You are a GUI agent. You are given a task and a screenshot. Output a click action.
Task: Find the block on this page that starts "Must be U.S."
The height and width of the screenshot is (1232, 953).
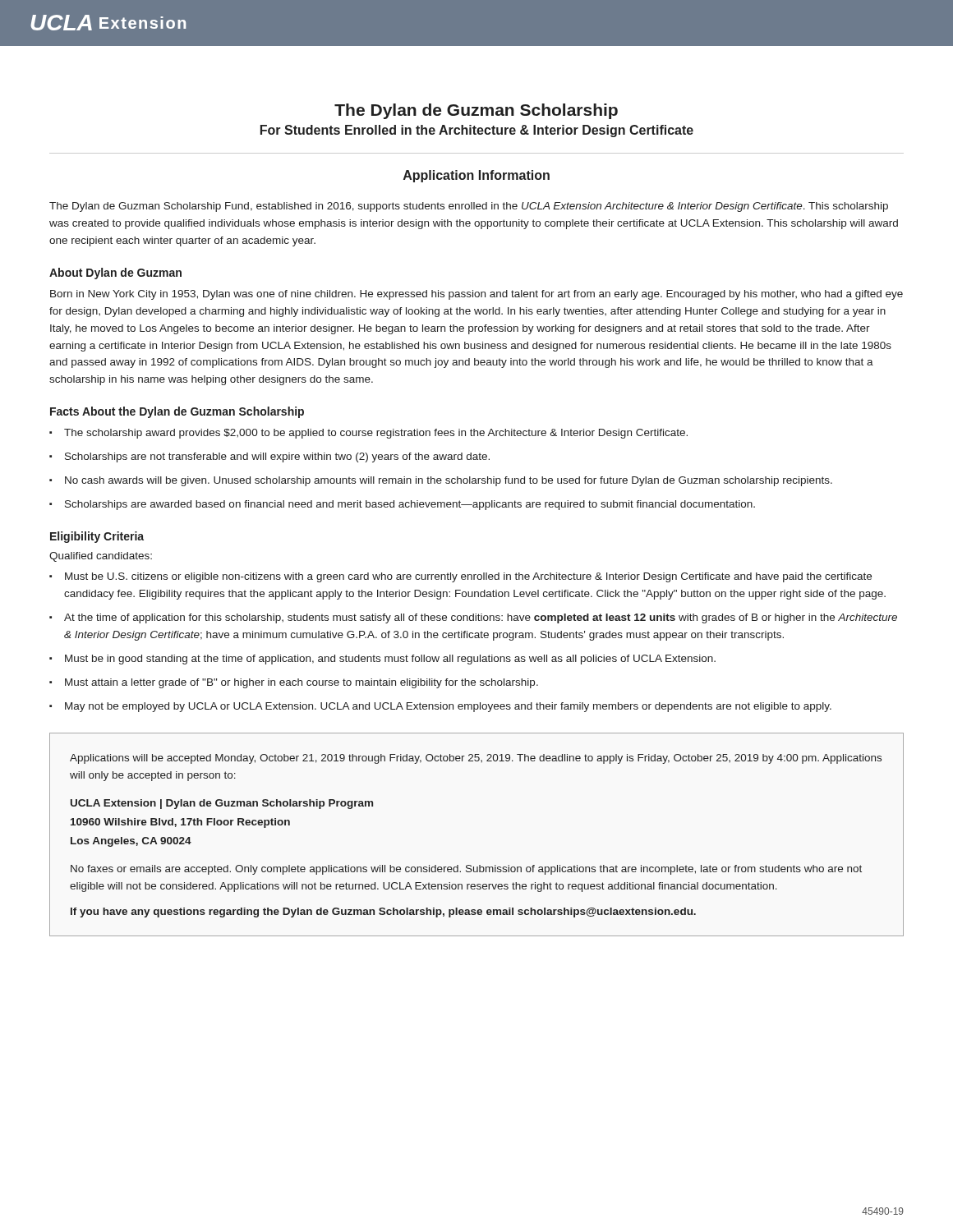(x=475, y=585)
